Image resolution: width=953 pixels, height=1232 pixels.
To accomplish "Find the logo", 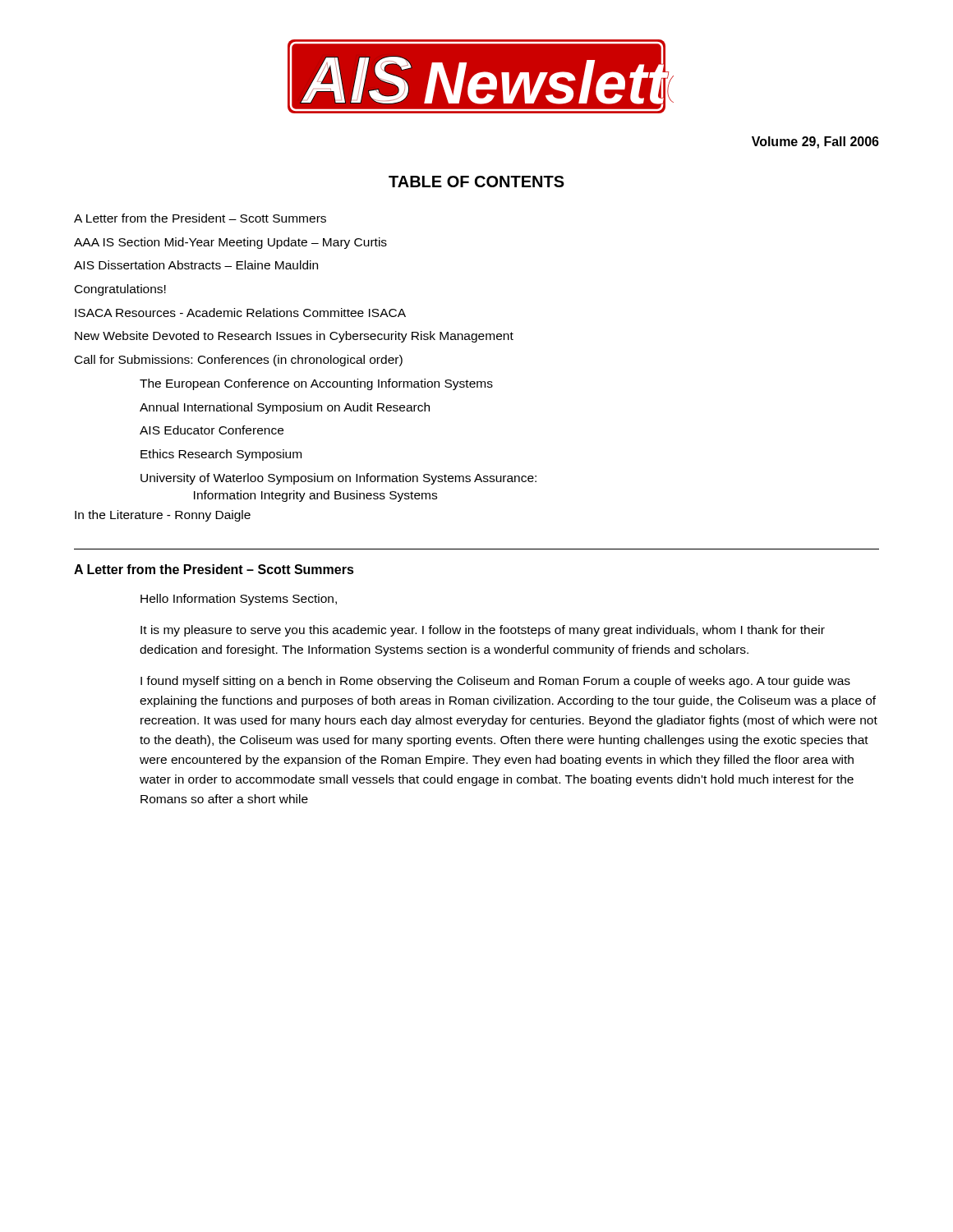I will (x=476, y=67).
